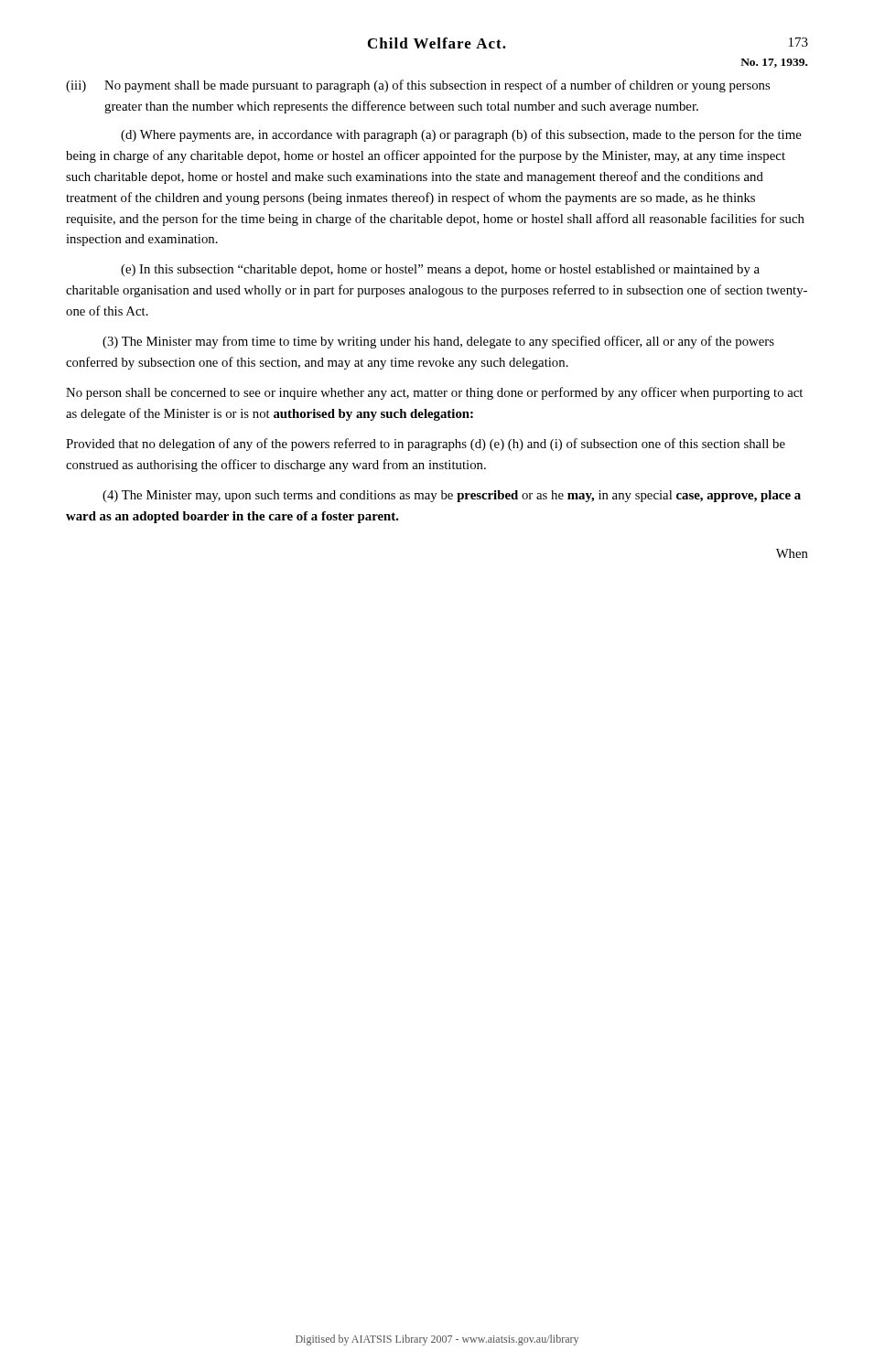Point to the block beginning "(iii) No payment shall be made"

pos(437,96)
